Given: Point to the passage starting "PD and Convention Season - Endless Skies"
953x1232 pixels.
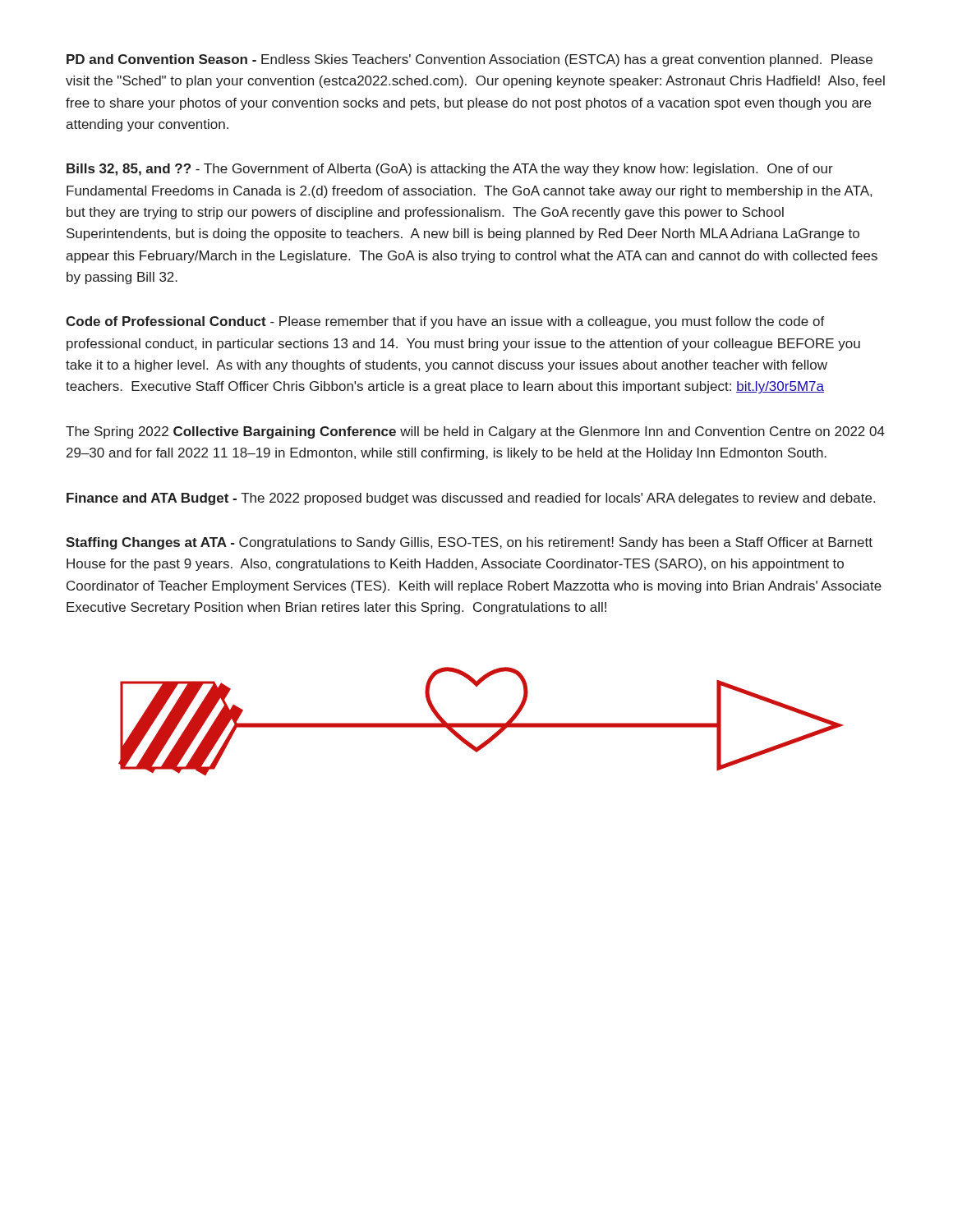Looking at the screenshot, I should pos(476,92).
